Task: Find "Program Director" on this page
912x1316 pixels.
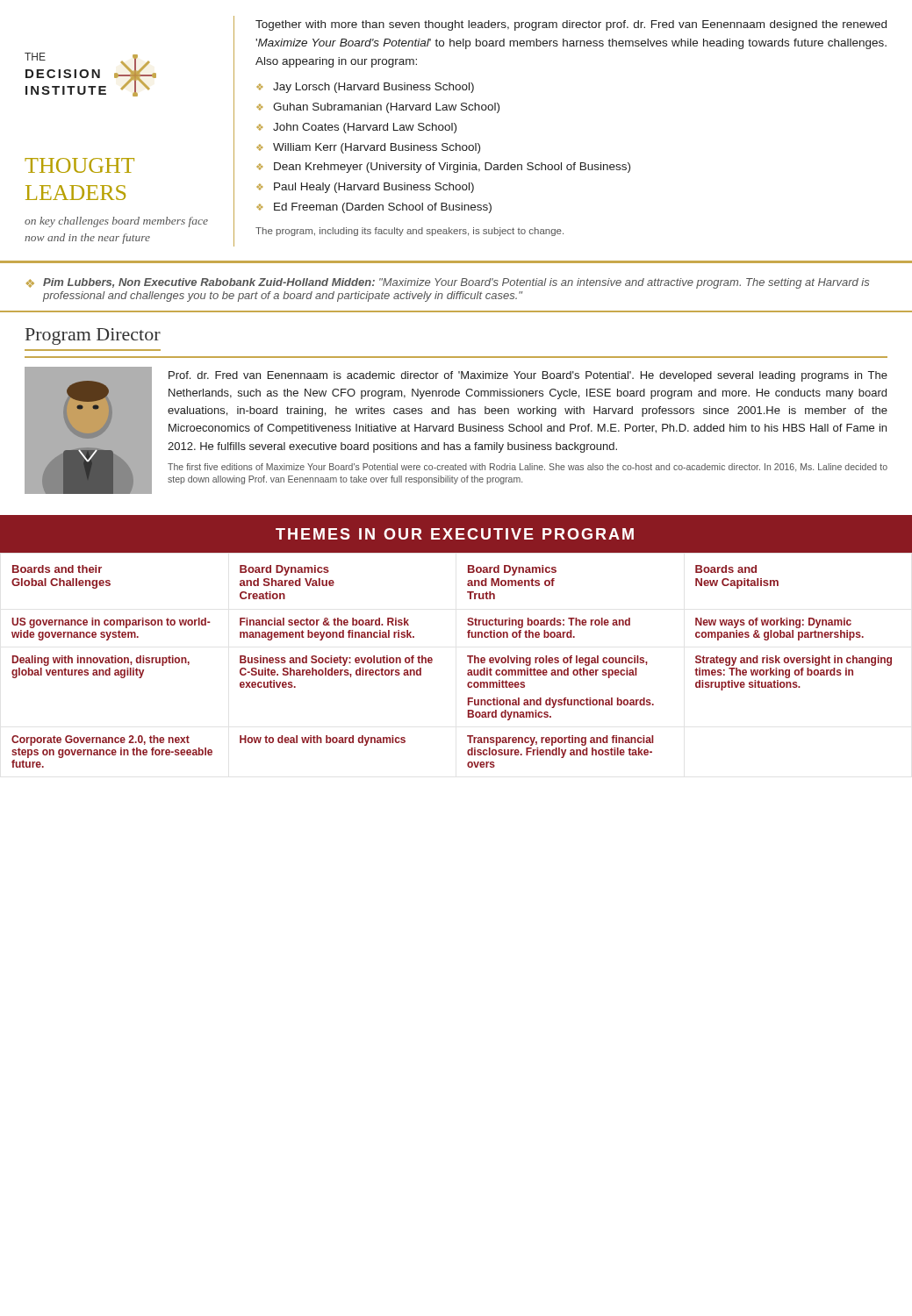Action: (x=92, y=337)
